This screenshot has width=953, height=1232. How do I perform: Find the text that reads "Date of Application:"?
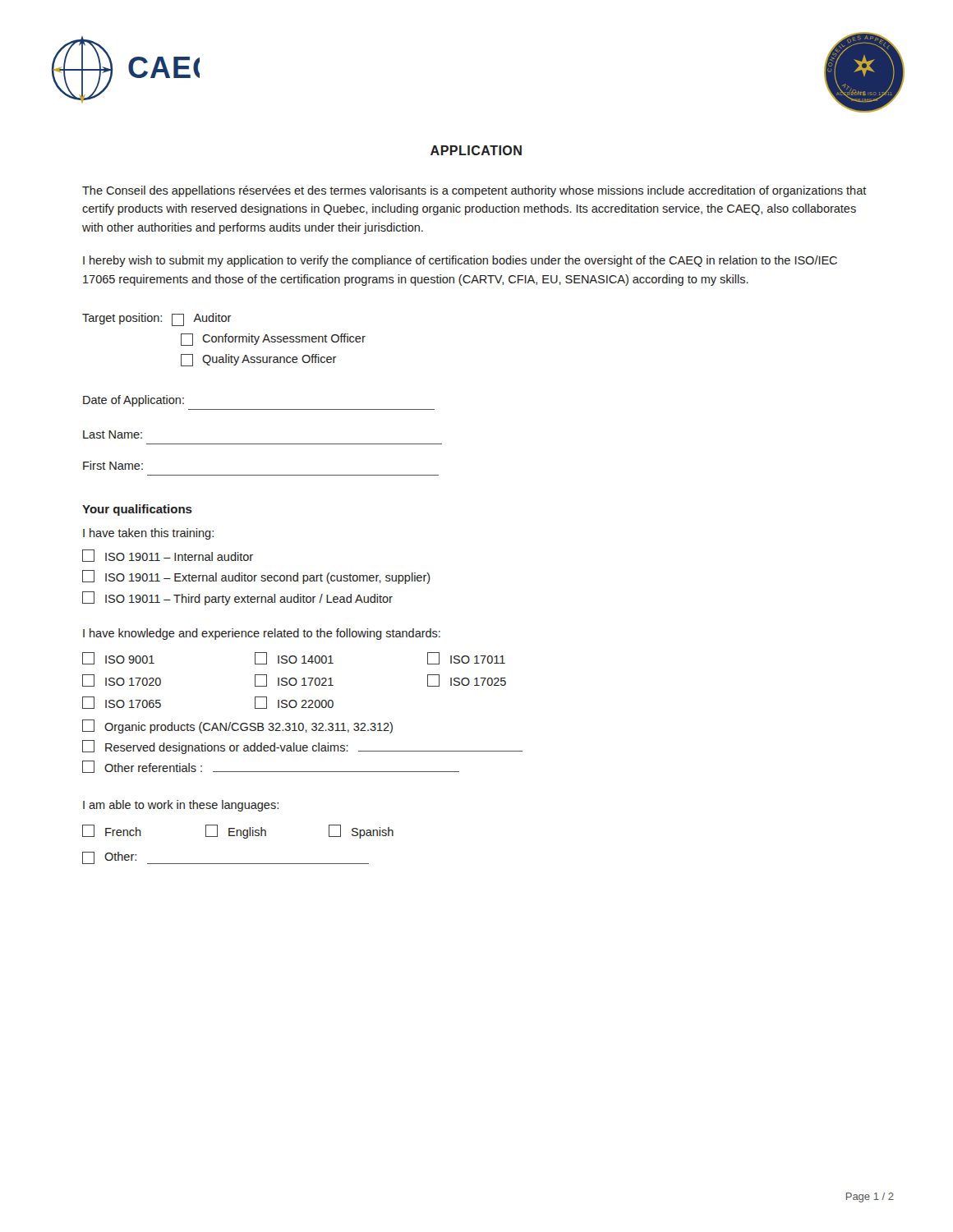click(258, 402)
